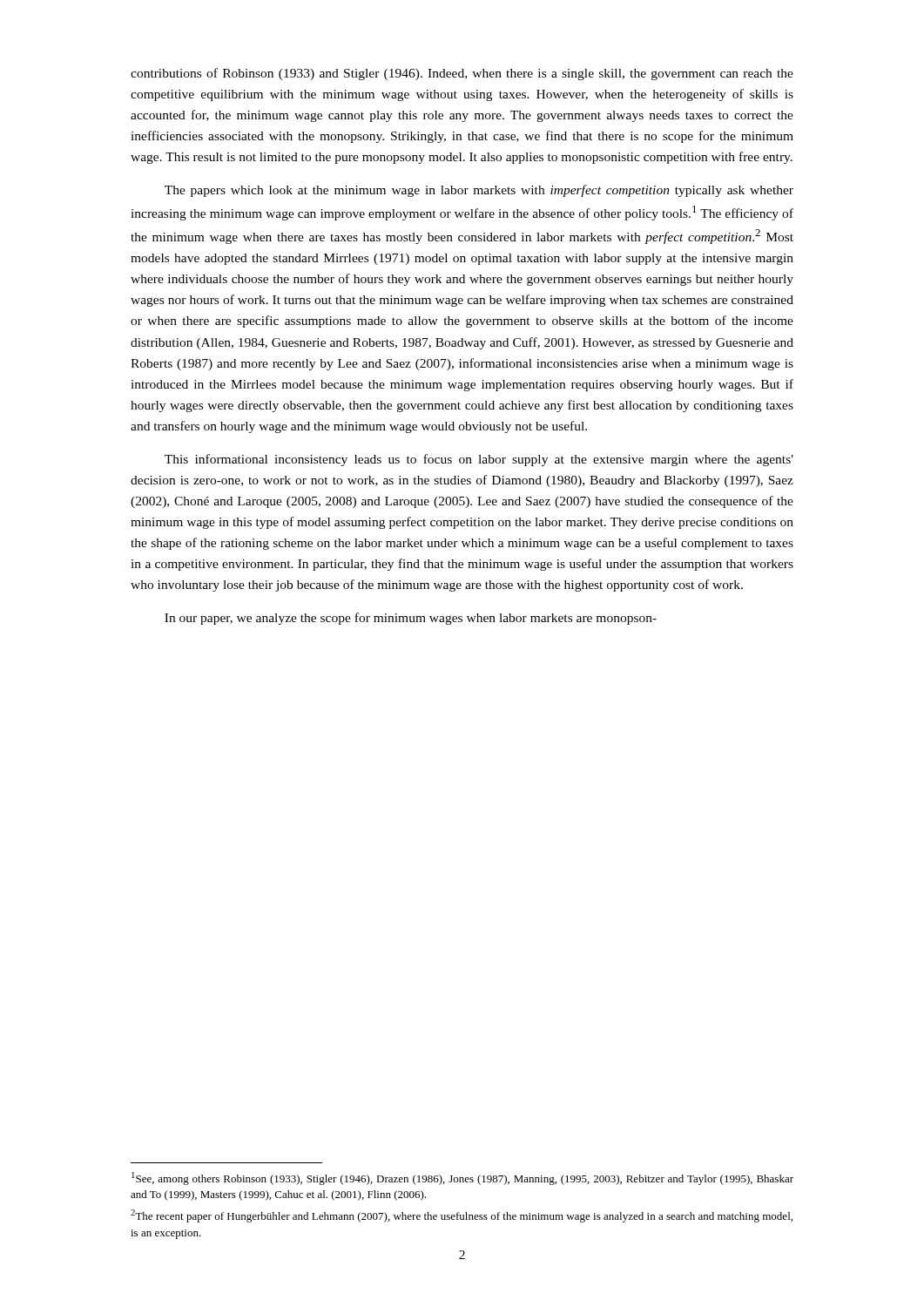Screen dimensions: 1307x924
Task: Click the passage that begins "In our paper, we analyze the scope"
Action: coord(462,618)
